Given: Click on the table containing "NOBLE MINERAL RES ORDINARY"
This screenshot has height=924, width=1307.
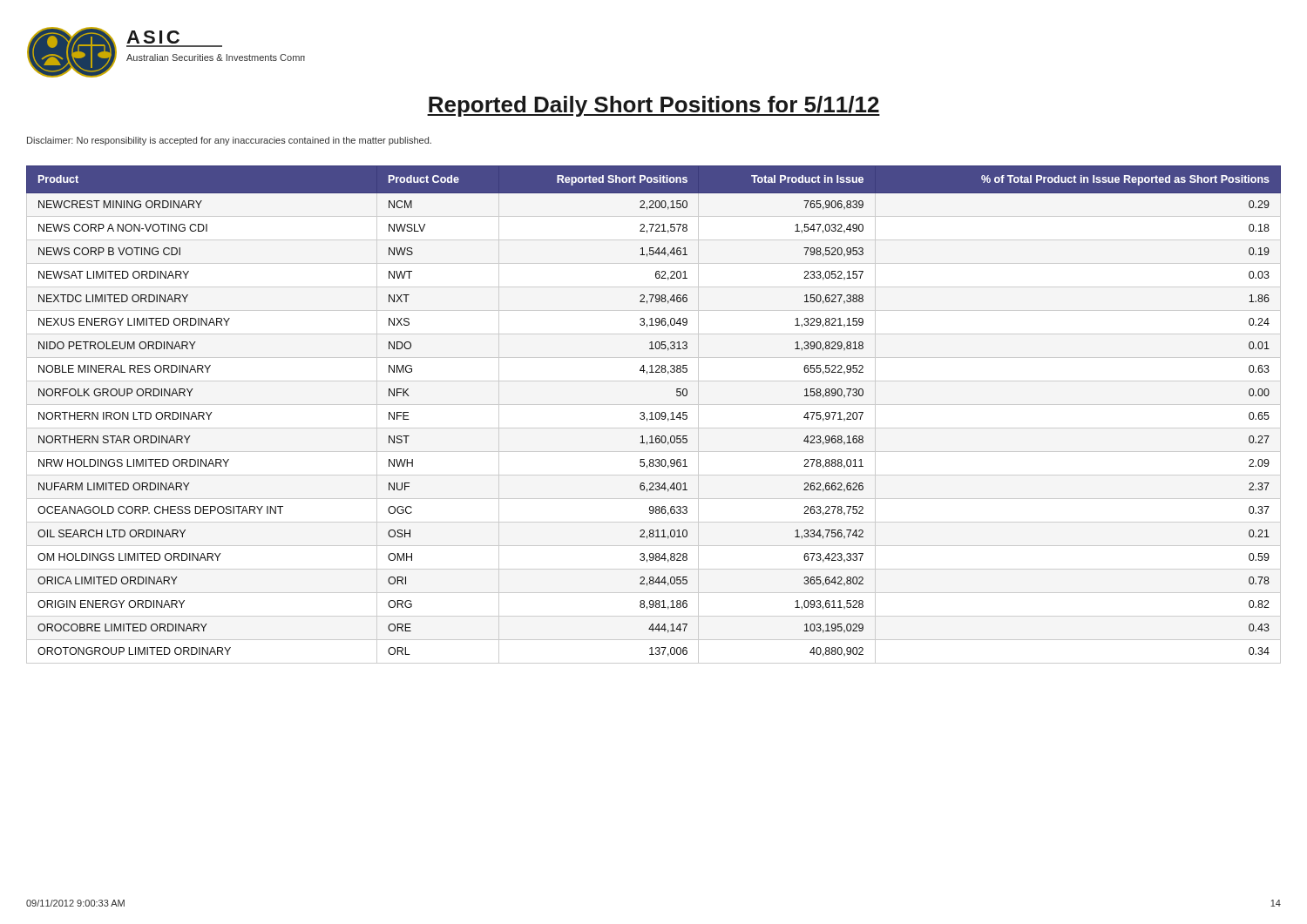Looking at the screenshot, I should click(x=654, y=415).
